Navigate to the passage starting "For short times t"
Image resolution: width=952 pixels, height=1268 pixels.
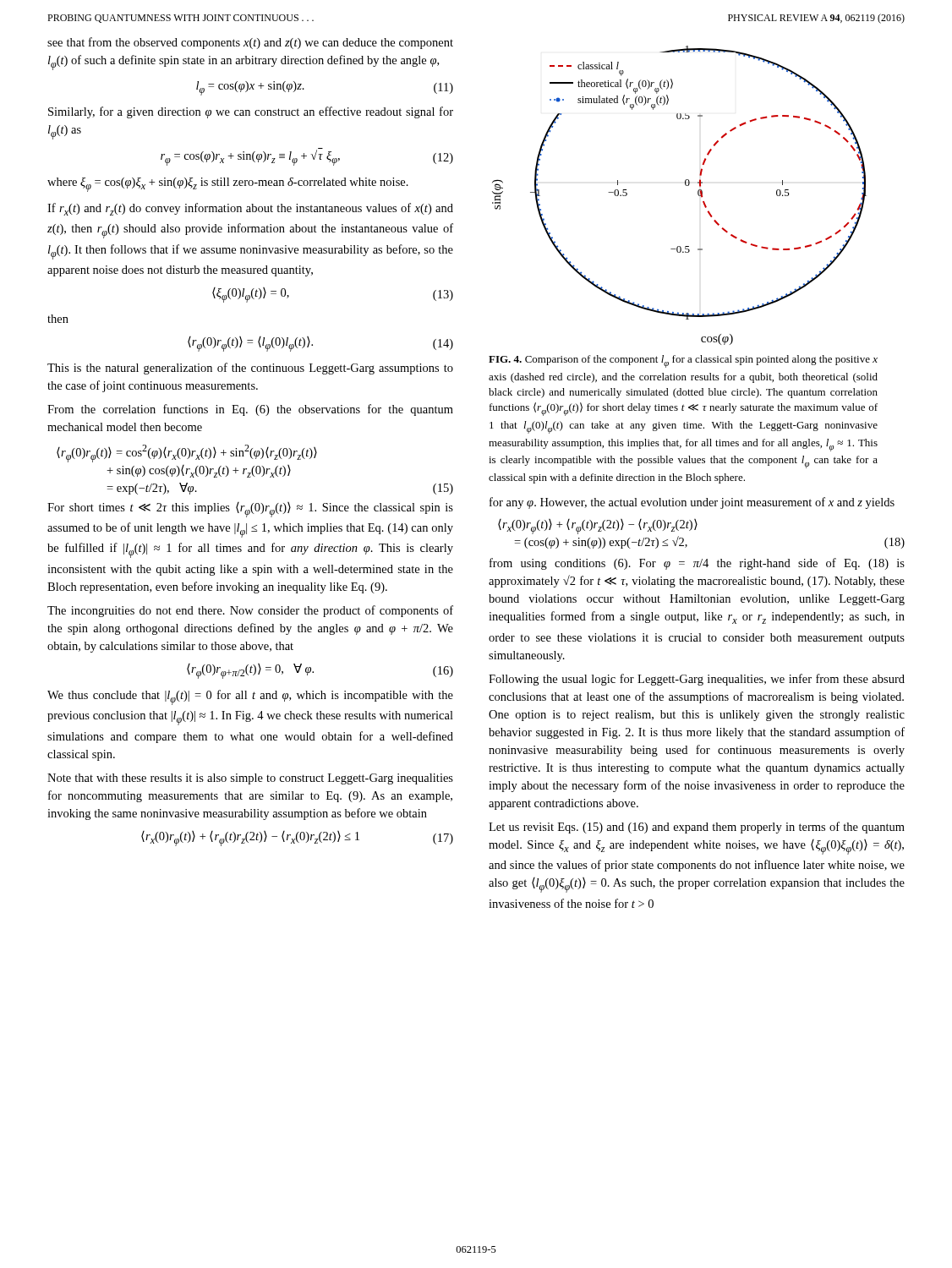[x=250, y=577]
